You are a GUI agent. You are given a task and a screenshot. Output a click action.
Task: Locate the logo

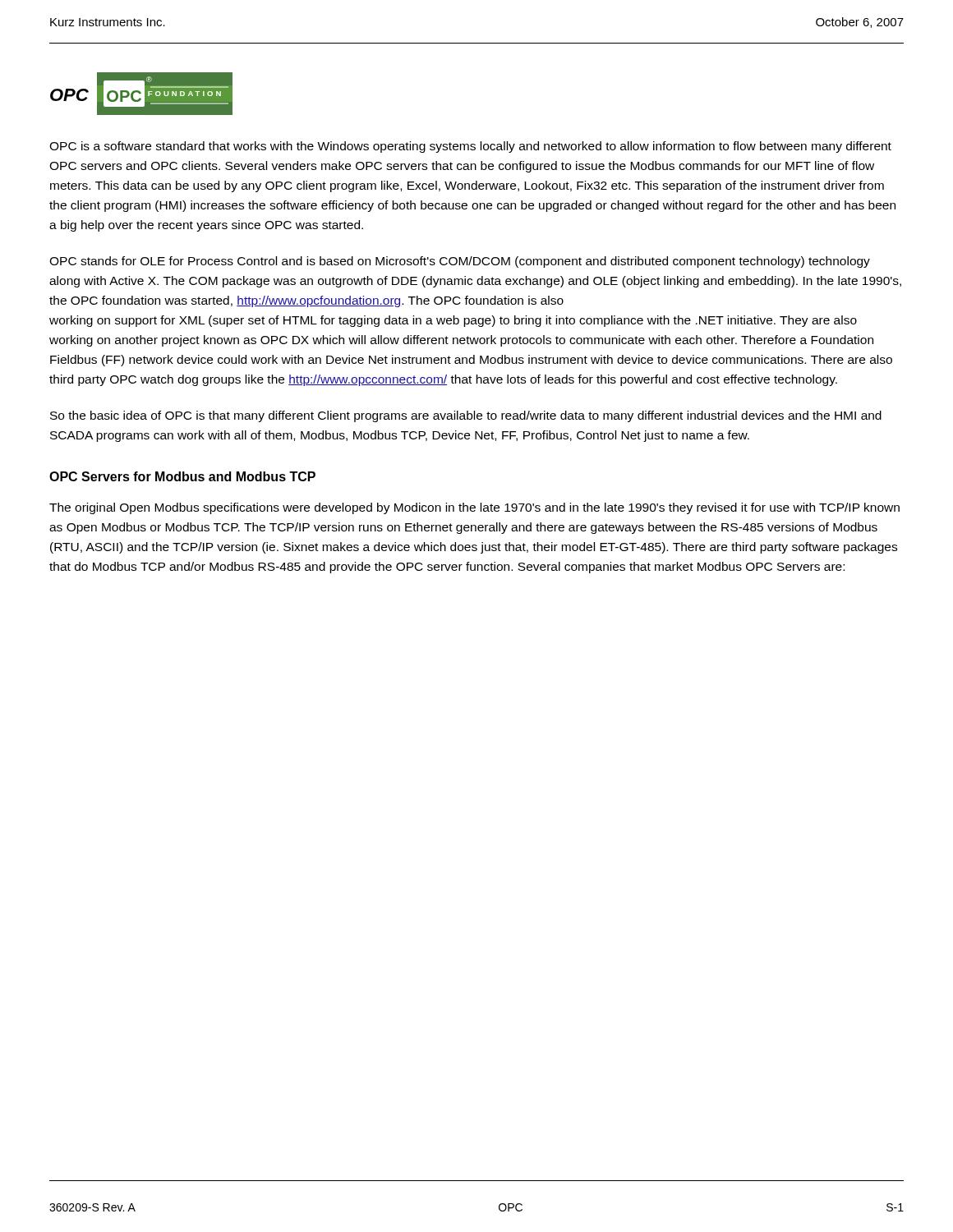[476, 95]
